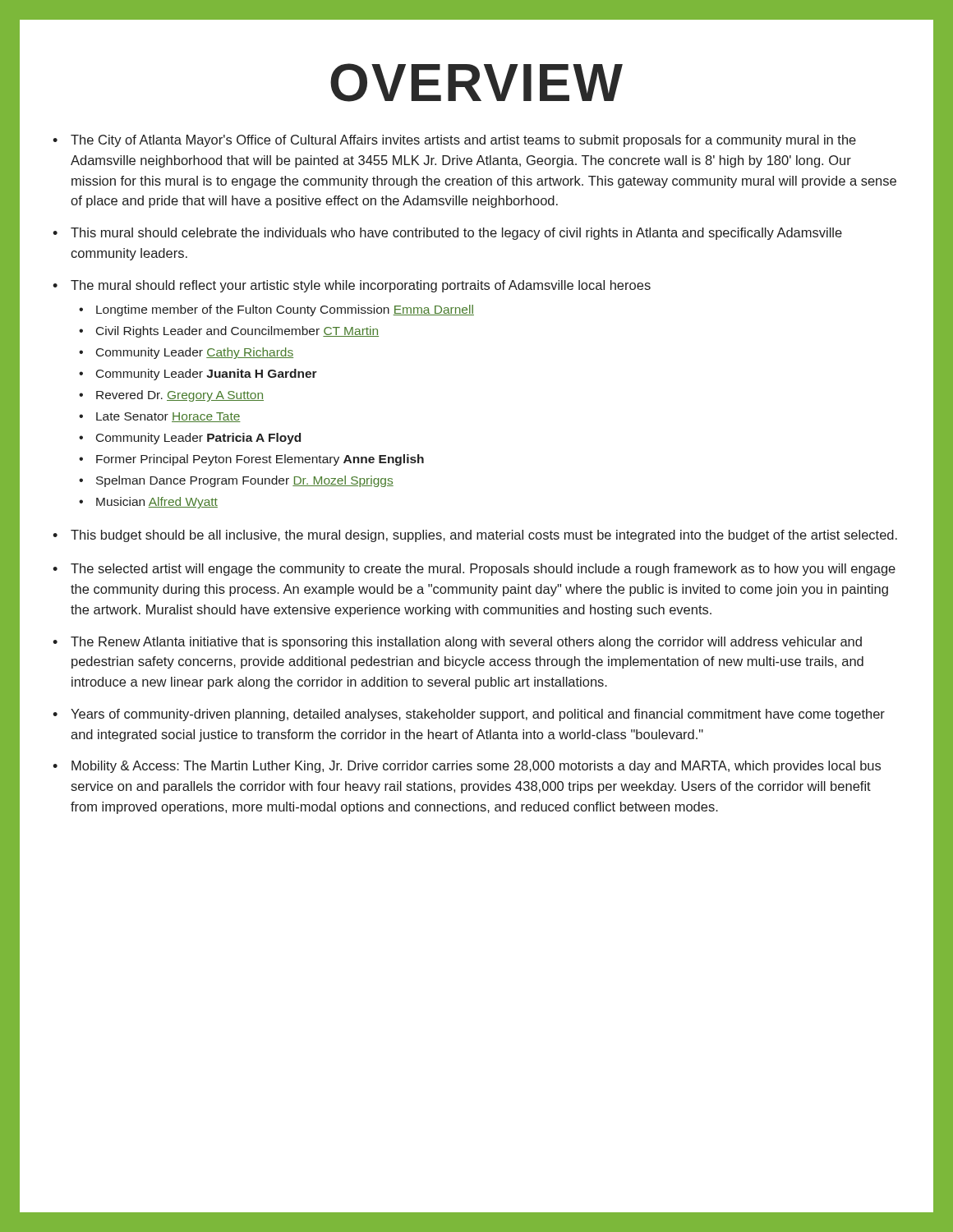Locate the list item with the text "Mobility & Access:"
Image resolution: width=953 pixels, height=1232 pixels.
486,786
